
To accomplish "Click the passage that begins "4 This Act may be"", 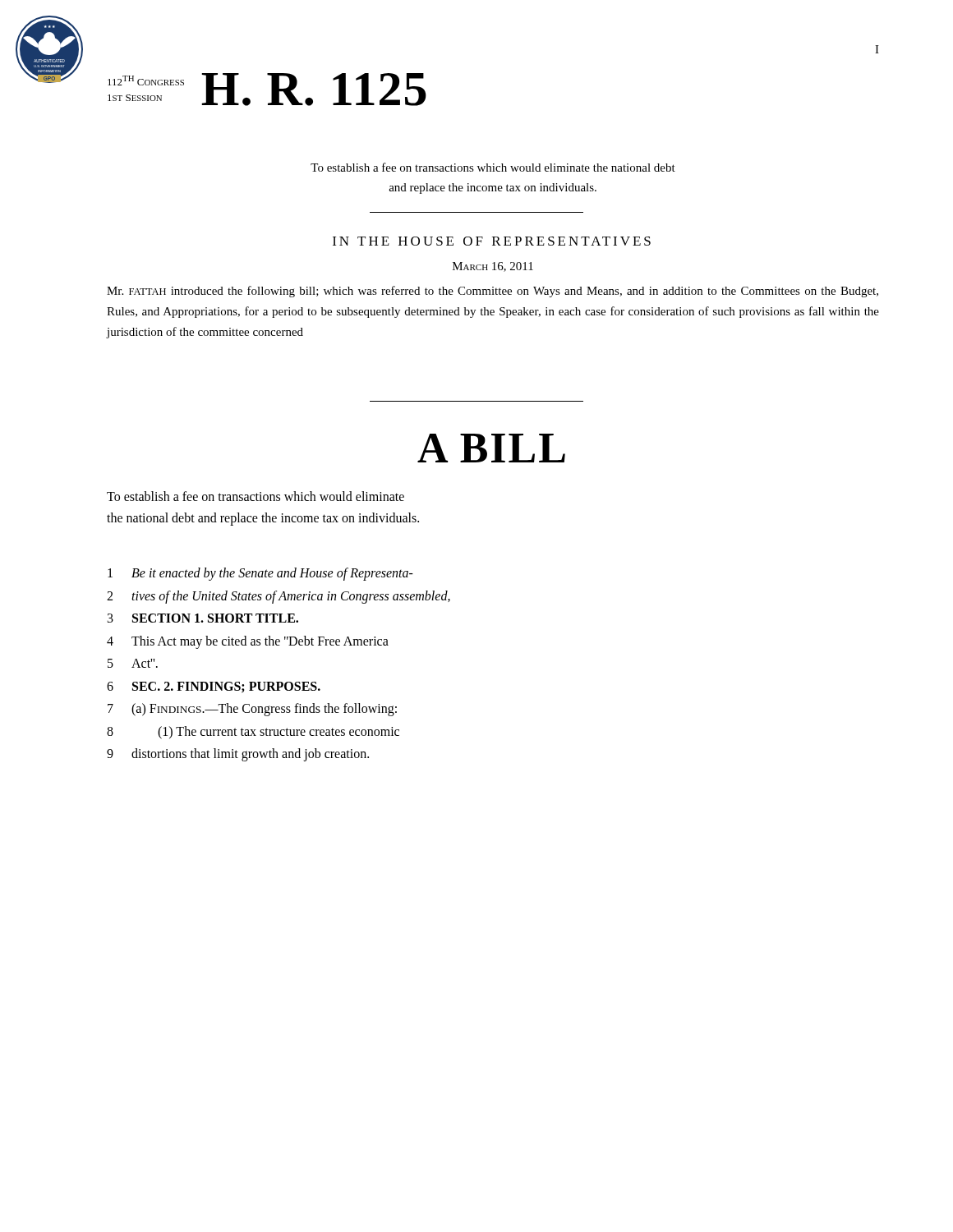I will (231, 641).
